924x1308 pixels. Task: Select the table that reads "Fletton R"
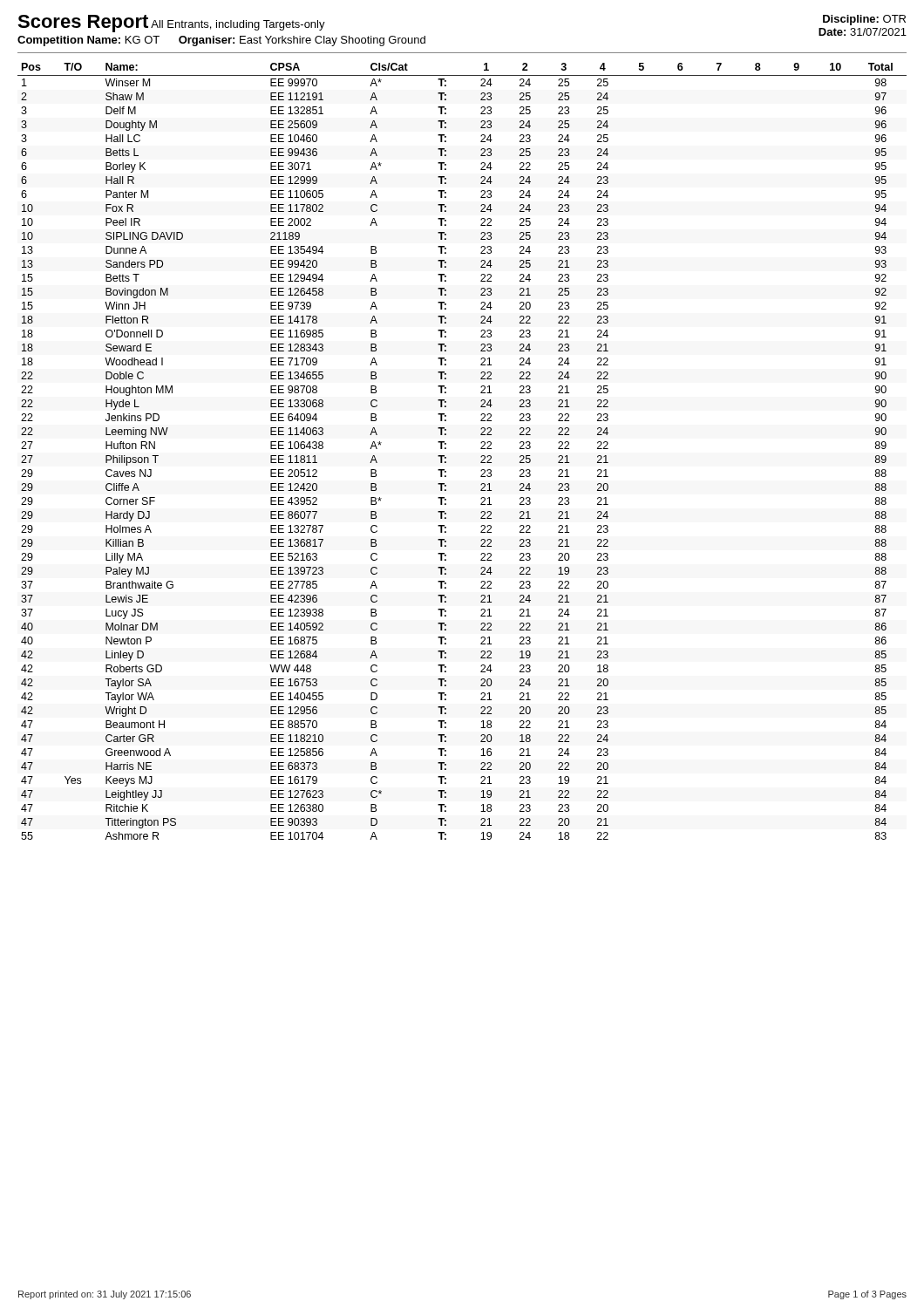coord(462,451)
